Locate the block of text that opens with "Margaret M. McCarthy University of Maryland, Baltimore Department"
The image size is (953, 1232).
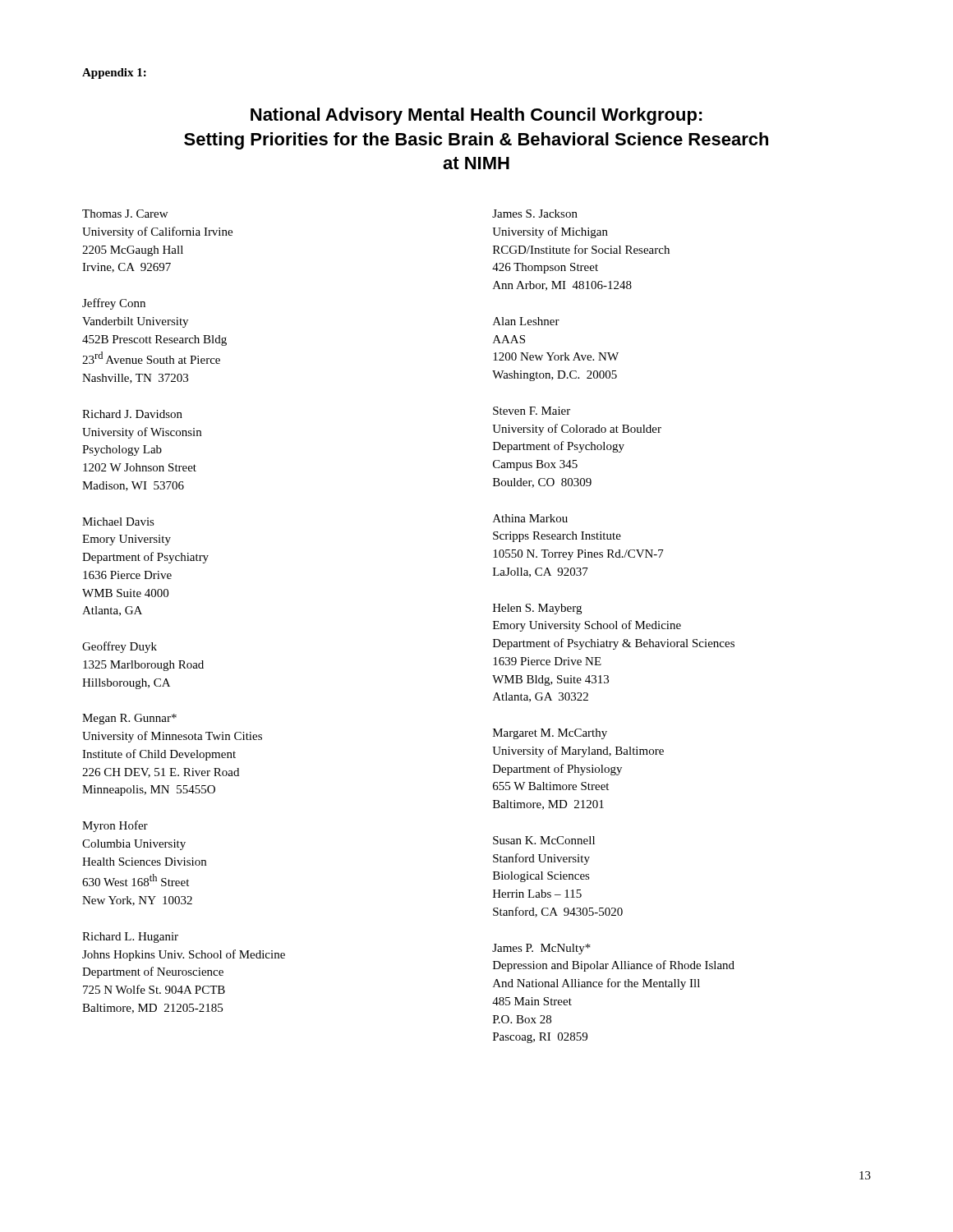tap(578, 768)
